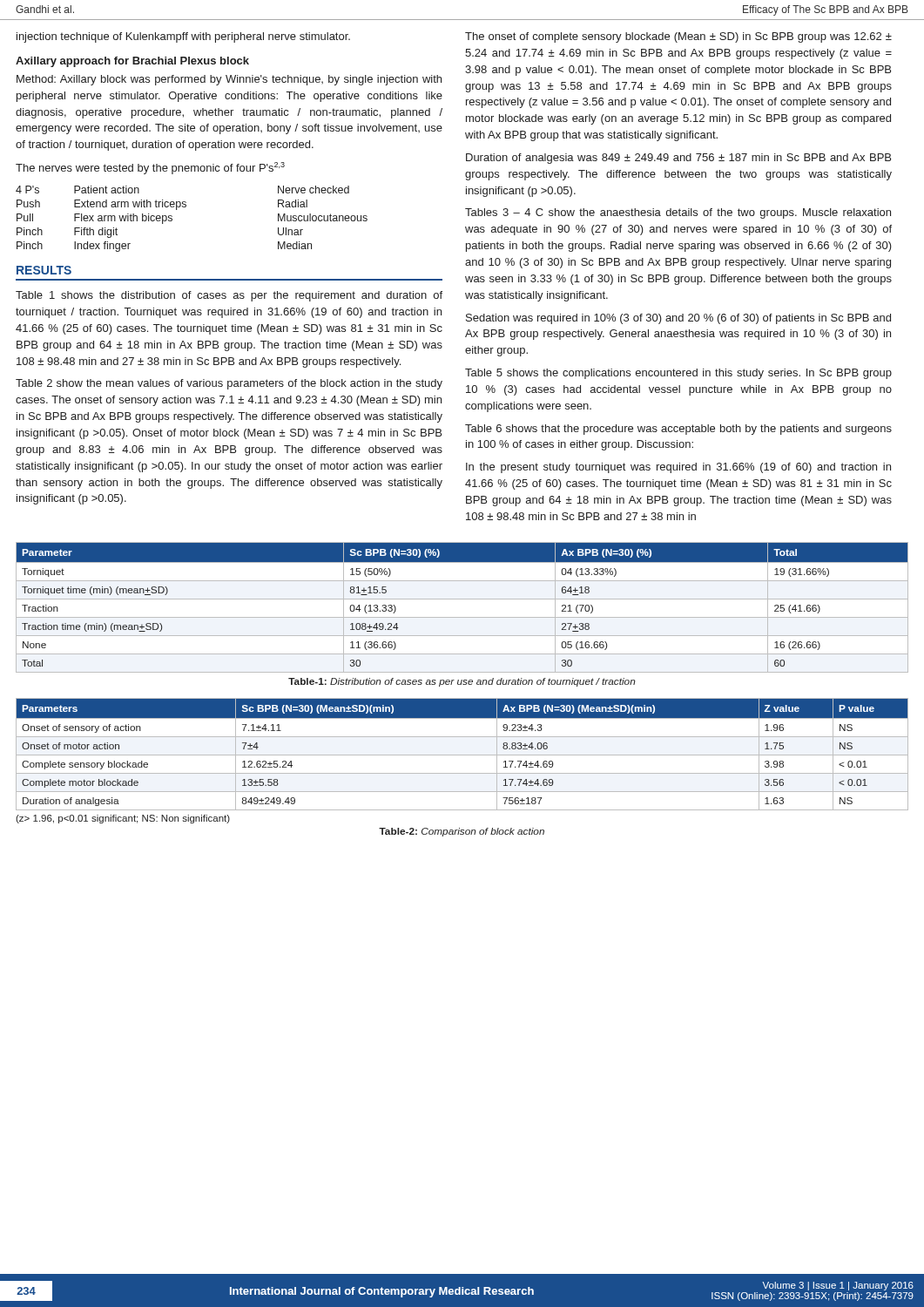This screenshot has height=1307, width=924.
Task: Locate the caption containing "Table-1: Distribution of cases as per use and"
Action: click(x=462, y=681)
